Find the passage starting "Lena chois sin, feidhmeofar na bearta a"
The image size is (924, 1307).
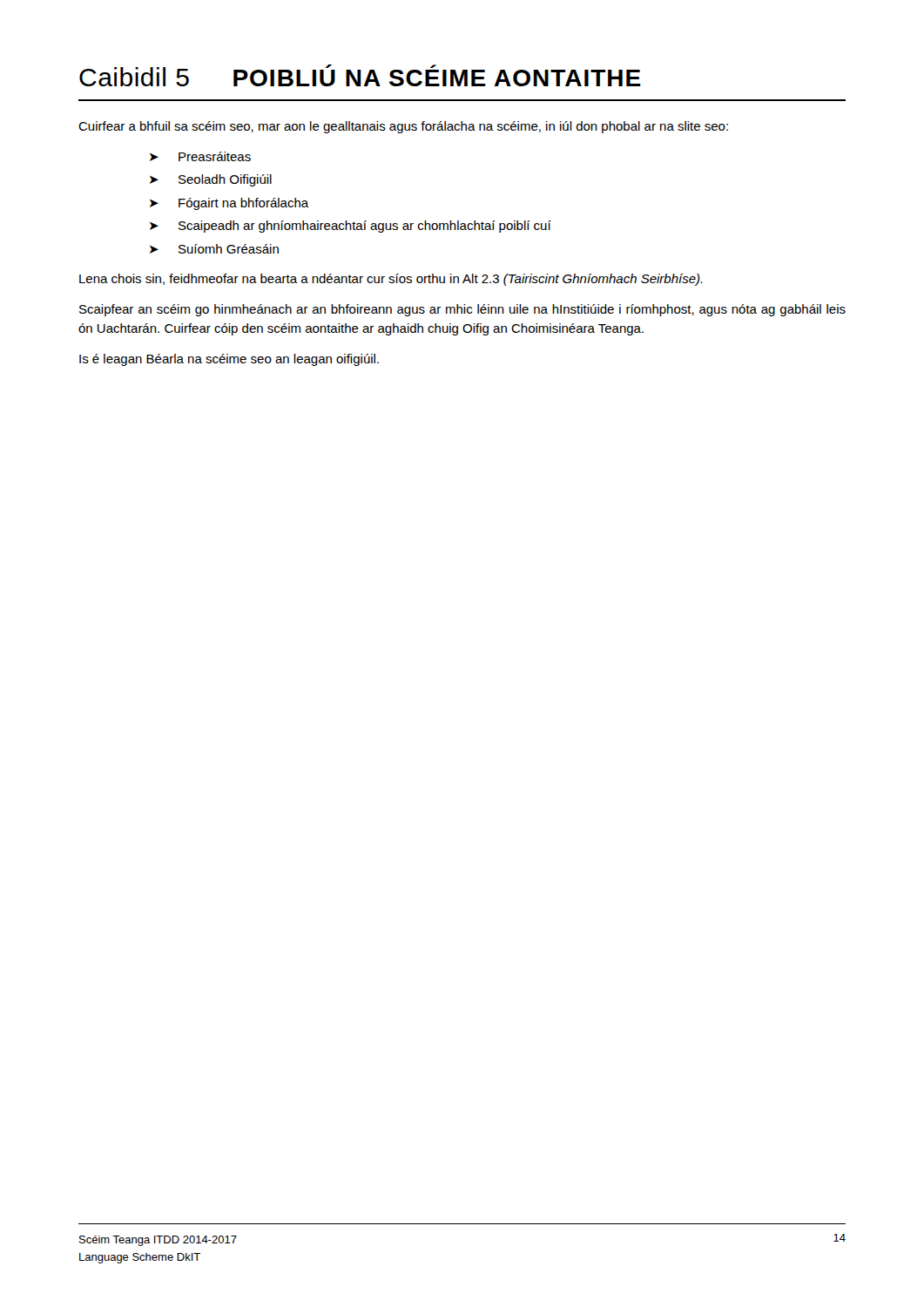click(x=391, y=278)
